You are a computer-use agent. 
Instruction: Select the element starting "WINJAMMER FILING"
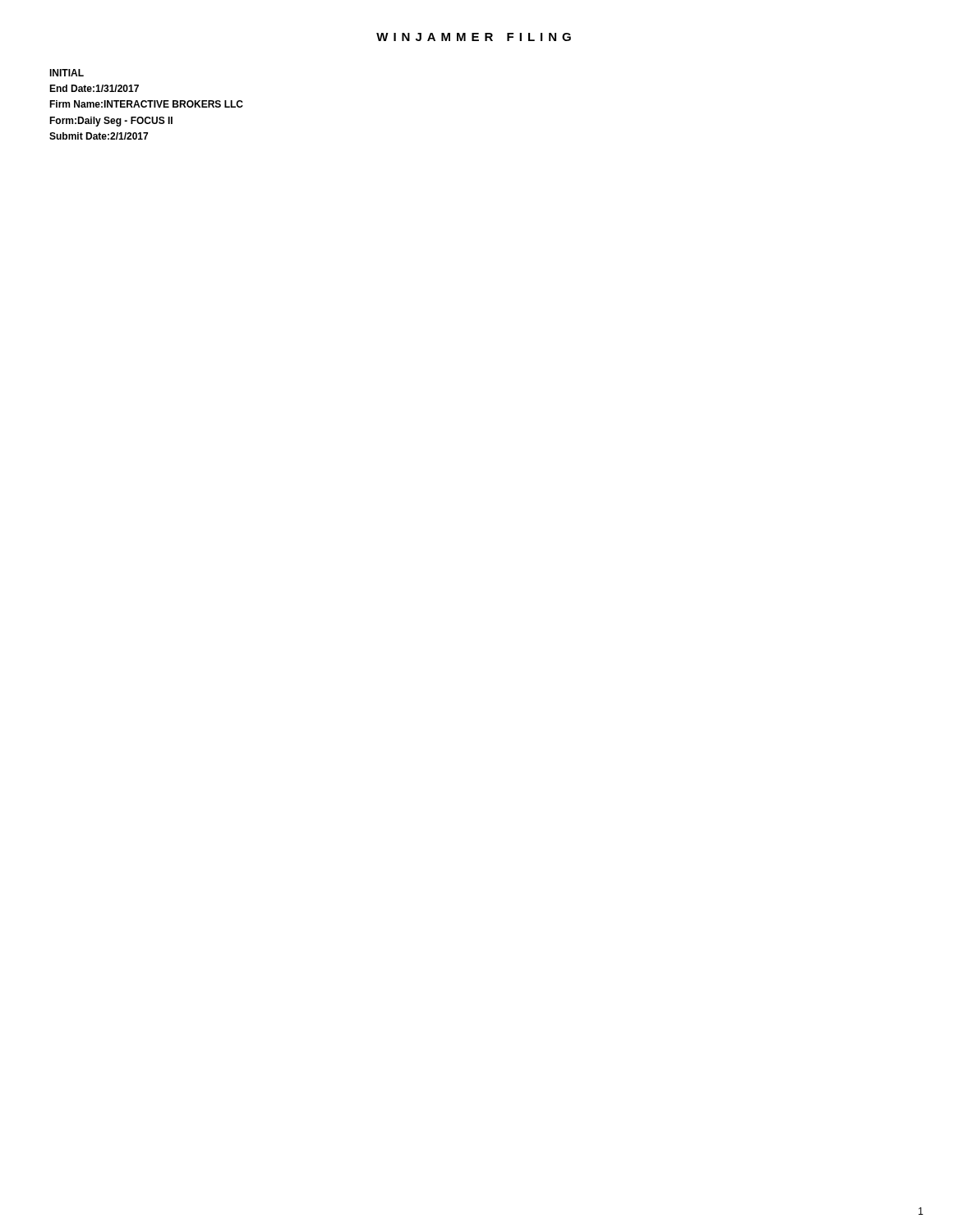476,37
